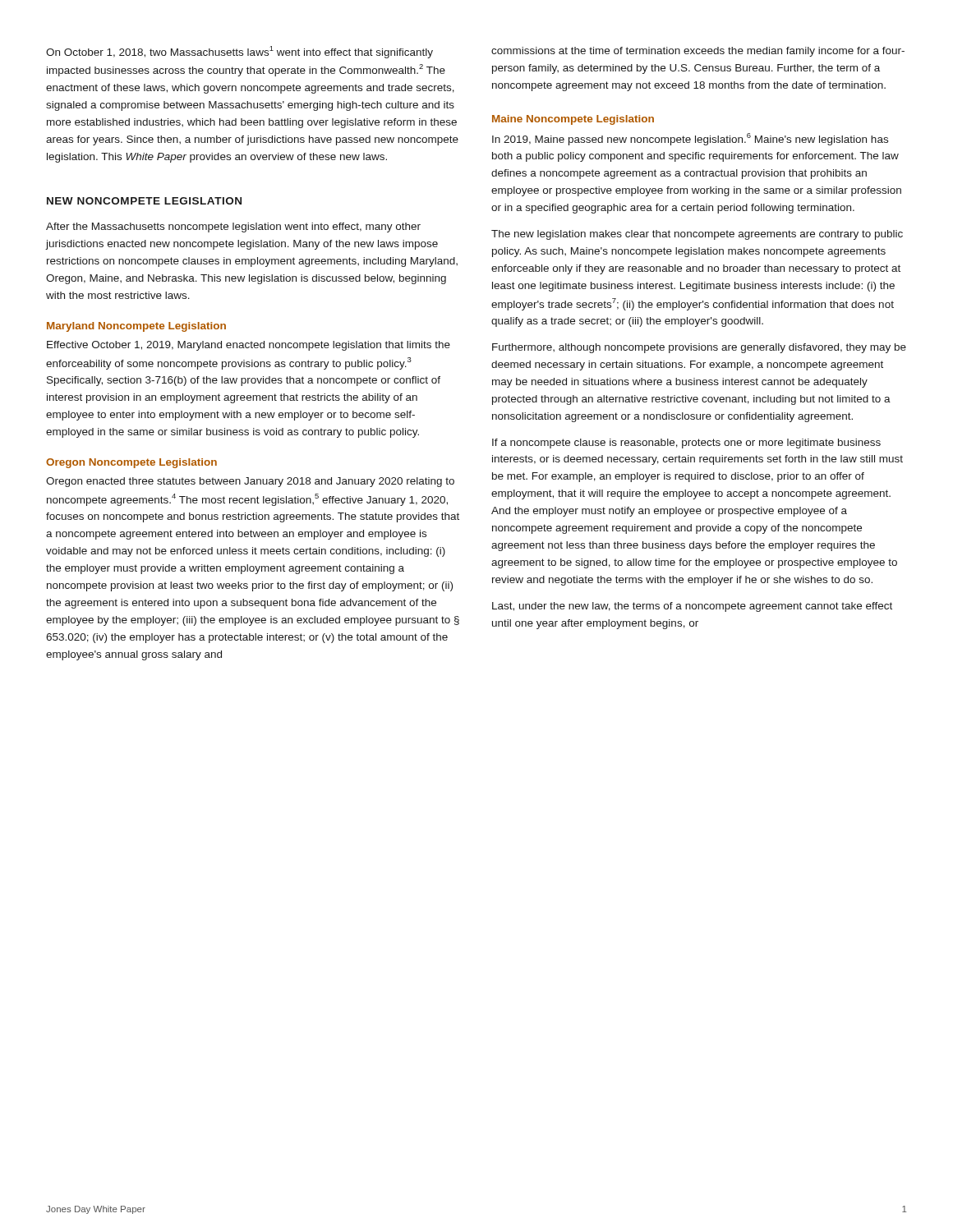This screenshot has height=1232, width=953.
Task: Locate the text block that says "Last, under the"
Action: [x=699, y=615]
